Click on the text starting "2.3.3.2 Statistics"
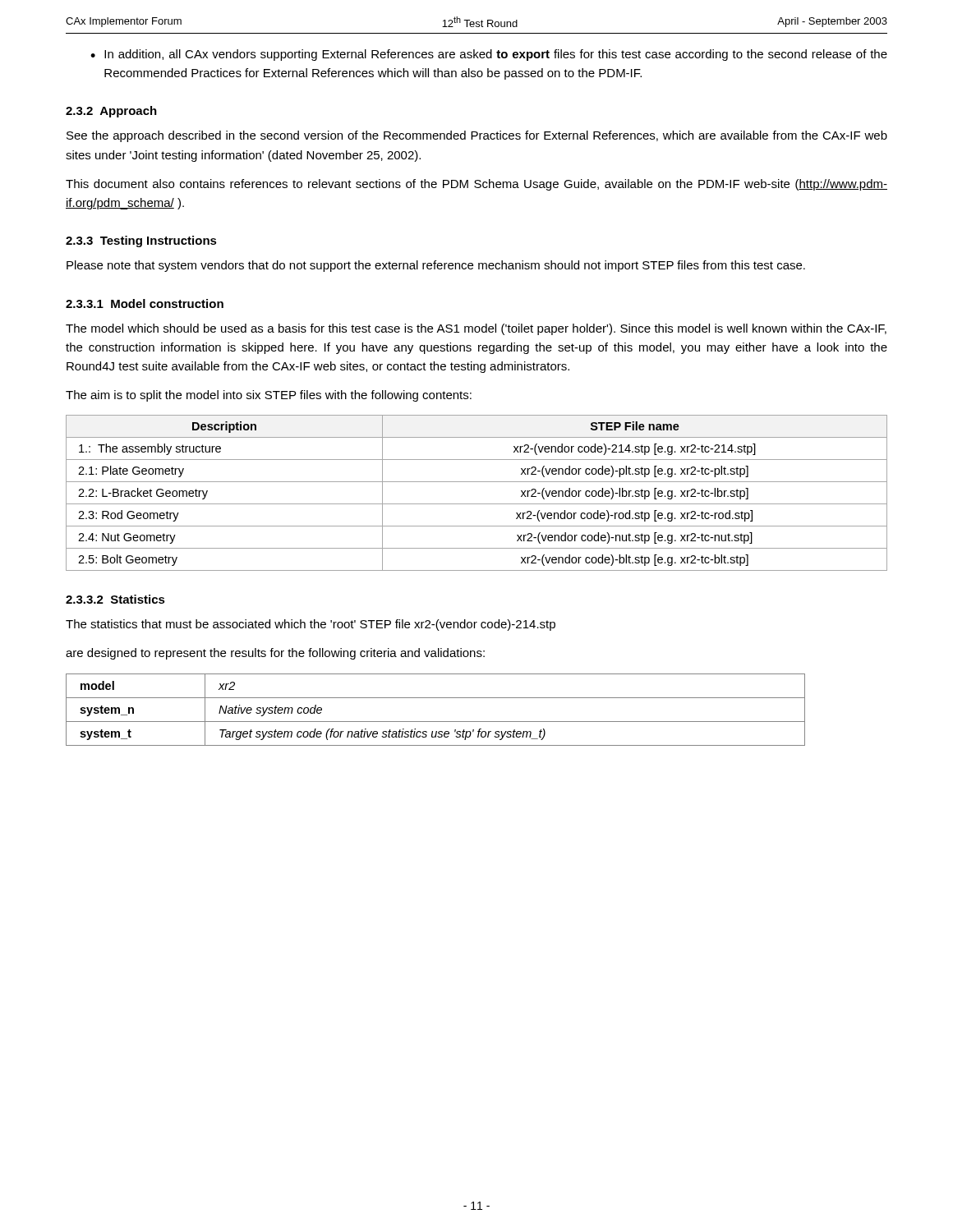Screen dimensions: 1232x953 [x=115, y=599]
